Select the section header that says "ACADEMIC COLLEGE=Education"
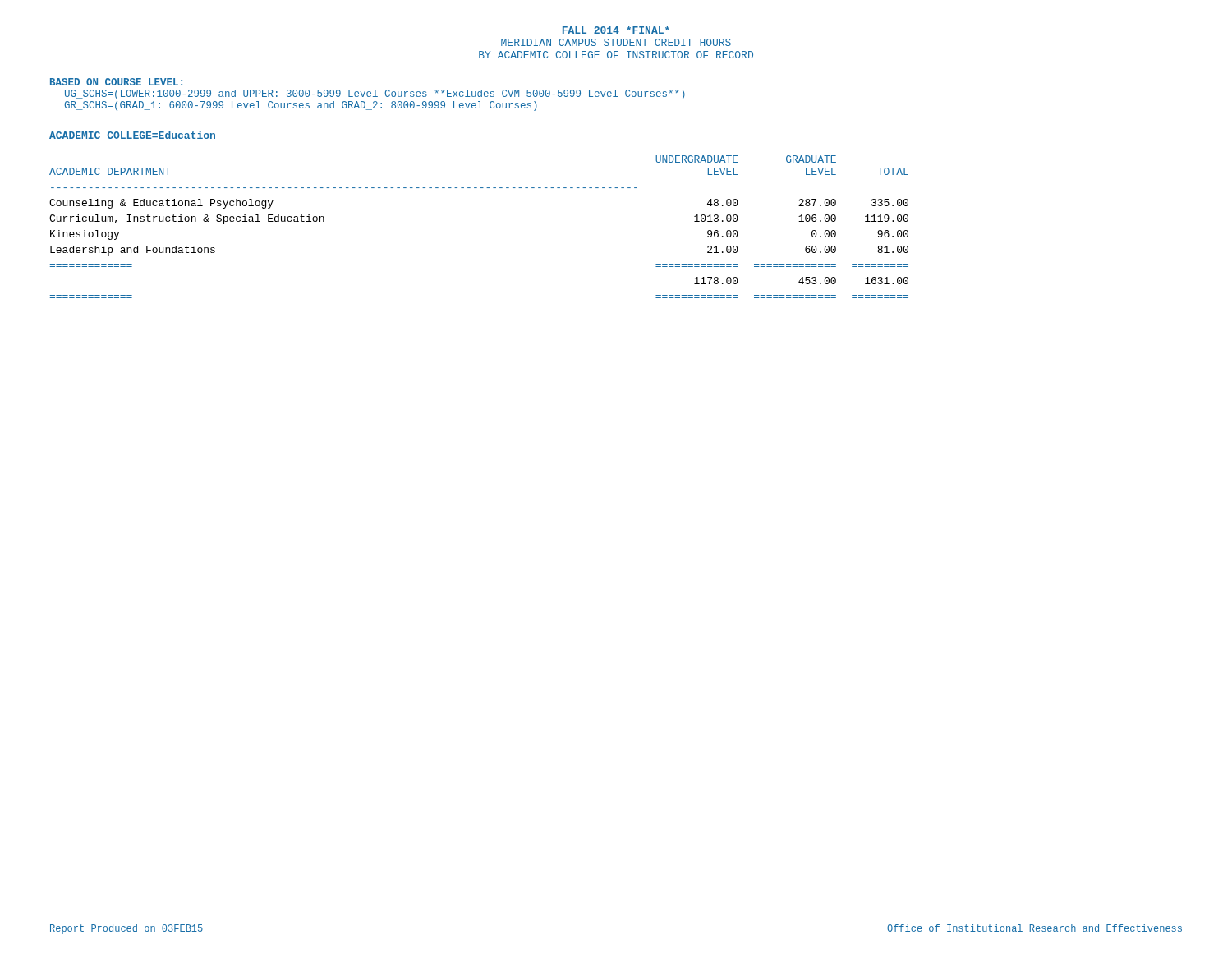This screenshot has height=953, width=1232. (x=133, y=136)
